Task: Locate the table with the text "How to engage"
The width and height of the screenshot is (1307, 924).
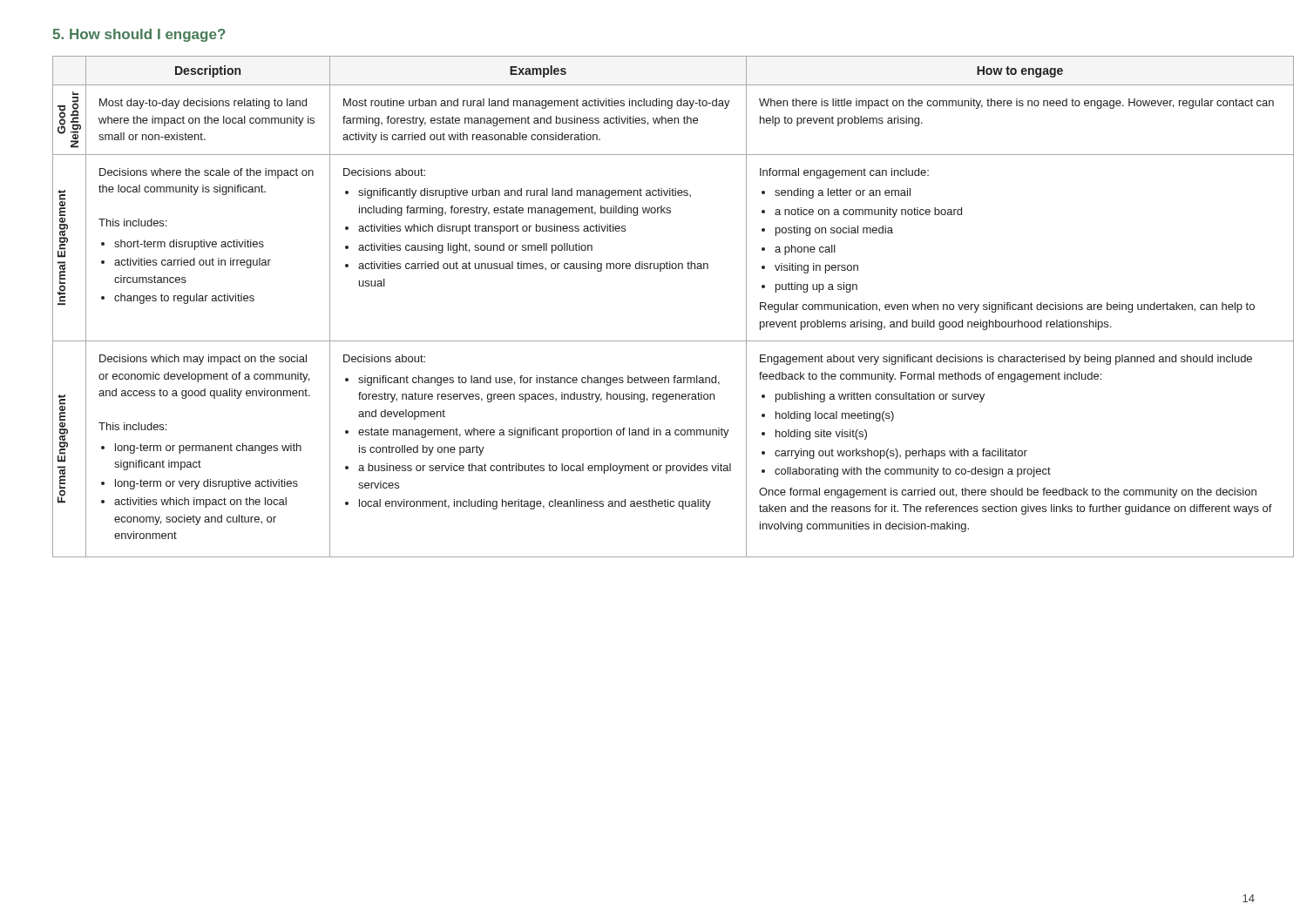Action: [x=654, y=306]
